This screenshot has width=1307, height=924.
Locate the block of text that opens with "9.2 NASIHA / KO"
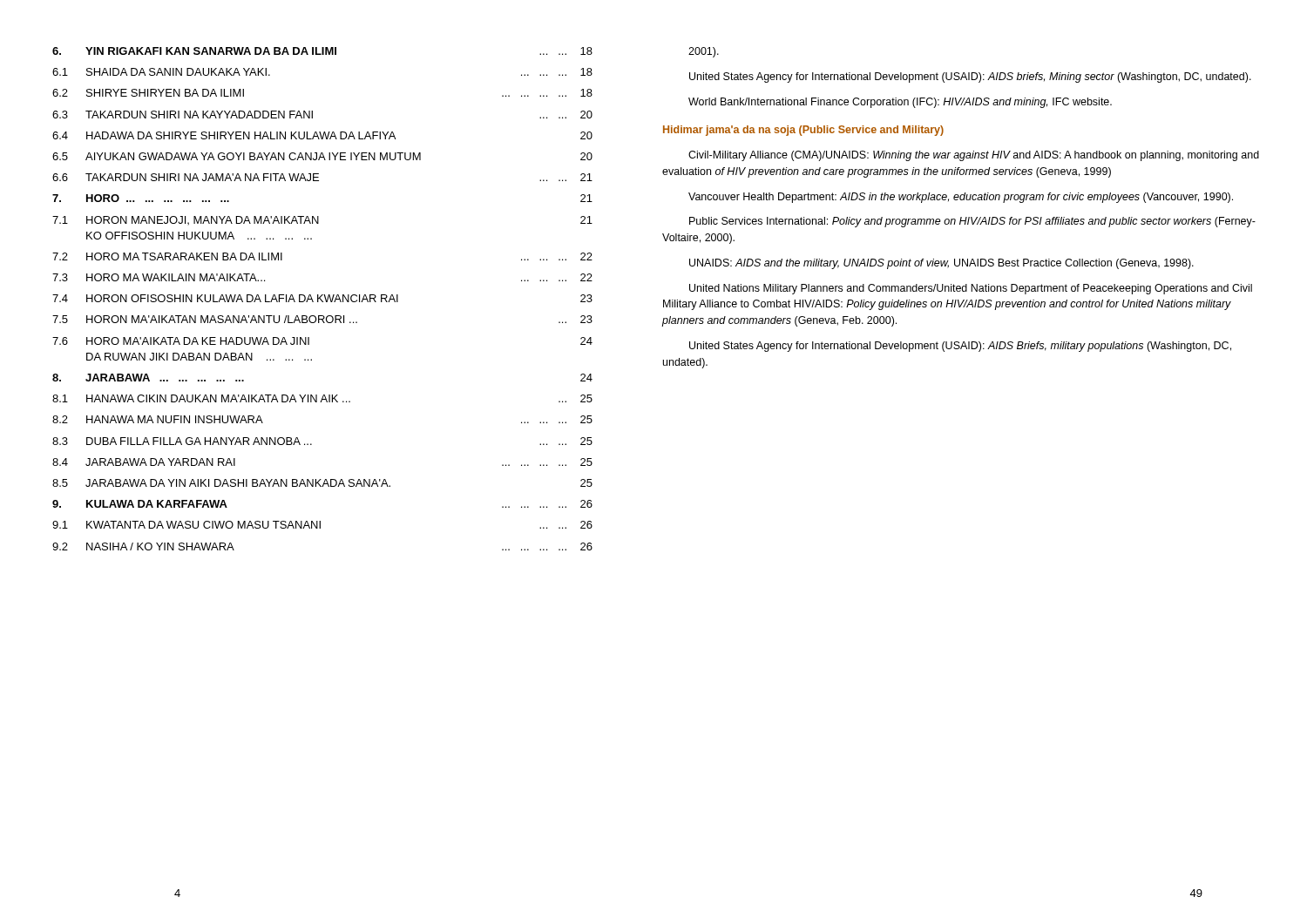pyautogui.click(x=54, y=546)
